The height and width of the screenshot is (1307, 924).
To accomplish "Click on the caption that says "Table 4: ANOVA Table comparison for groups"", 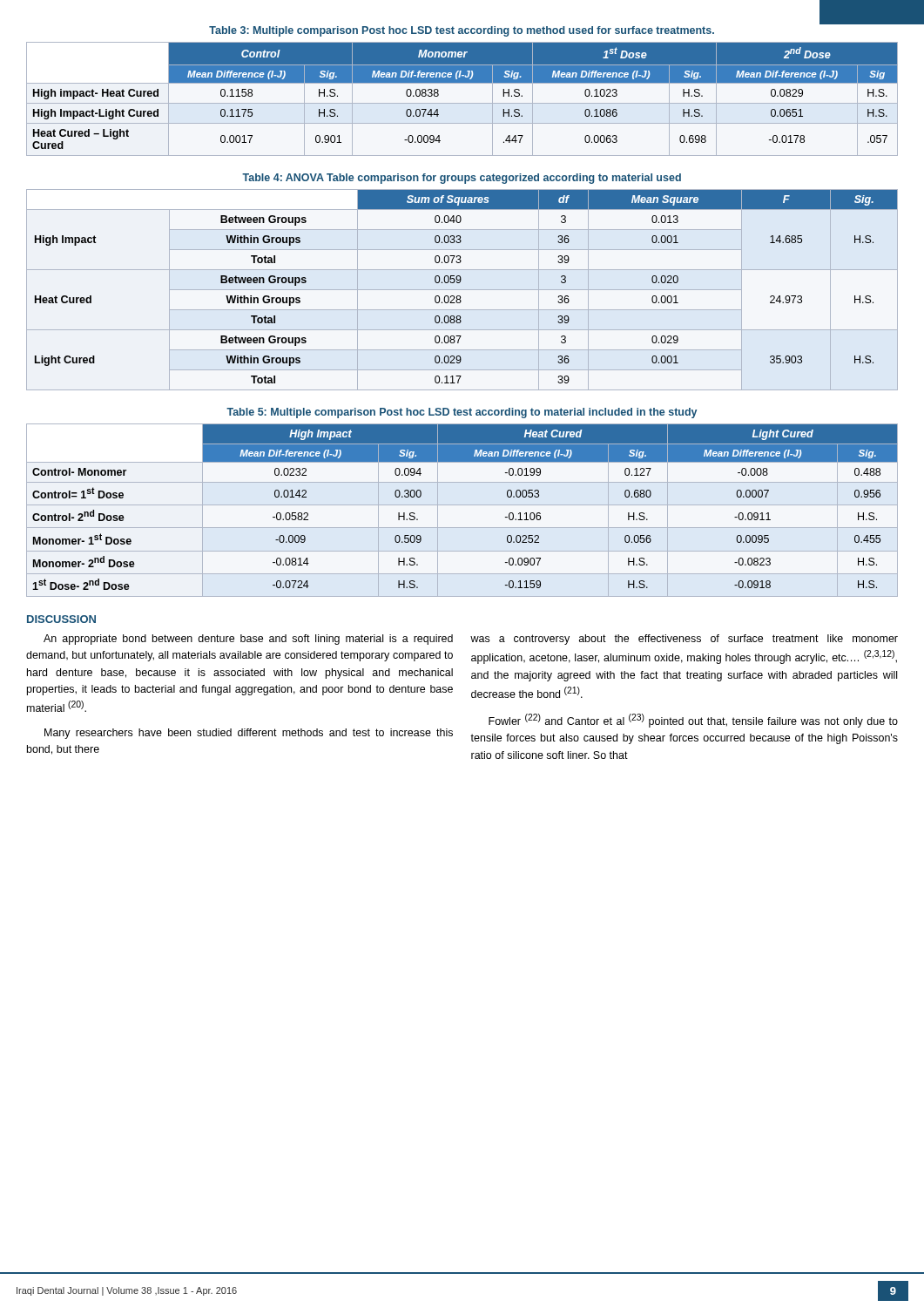I will (x=462, y=178).
